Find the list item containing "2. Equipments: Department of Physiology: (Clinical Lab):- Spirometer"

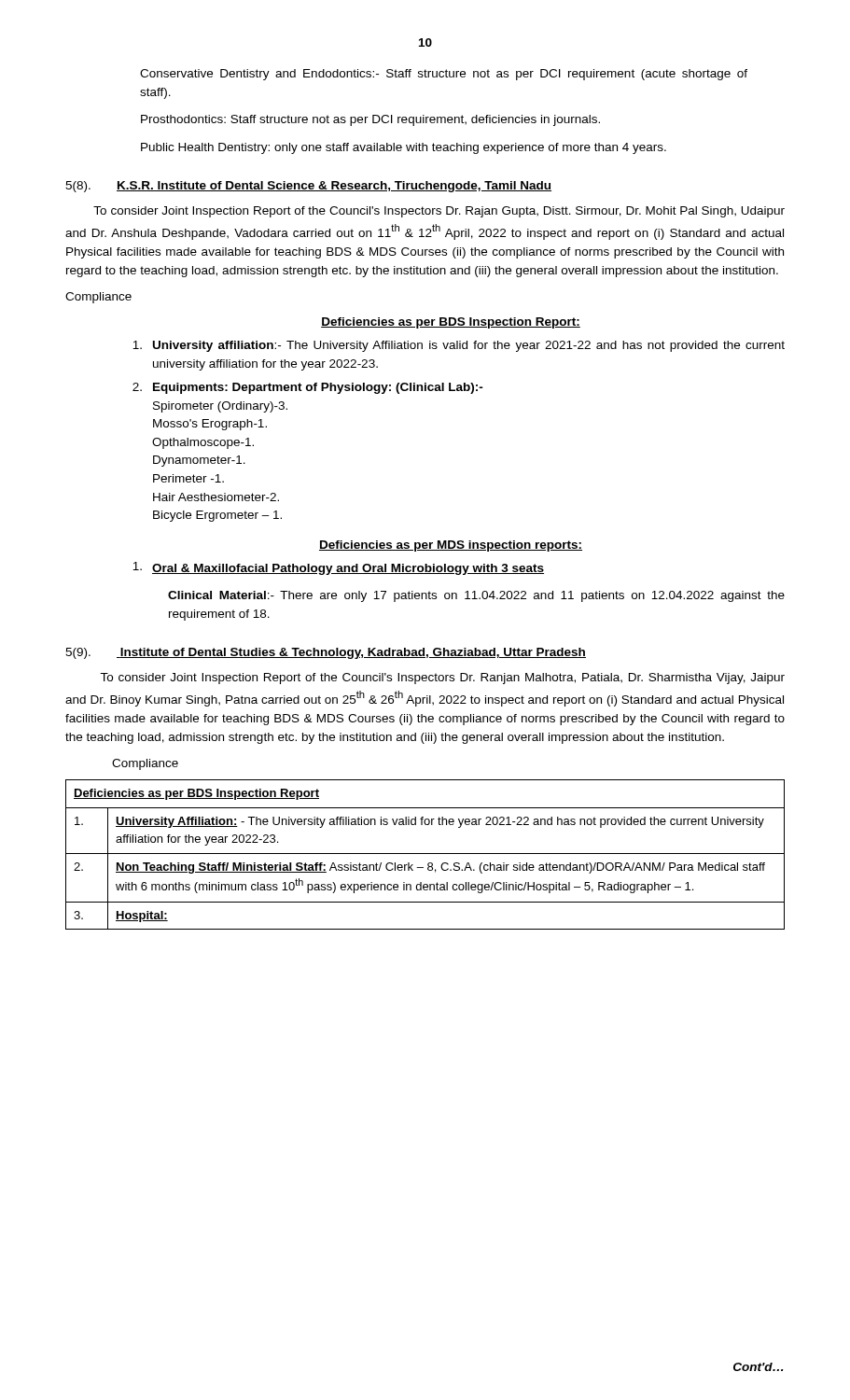308,388
